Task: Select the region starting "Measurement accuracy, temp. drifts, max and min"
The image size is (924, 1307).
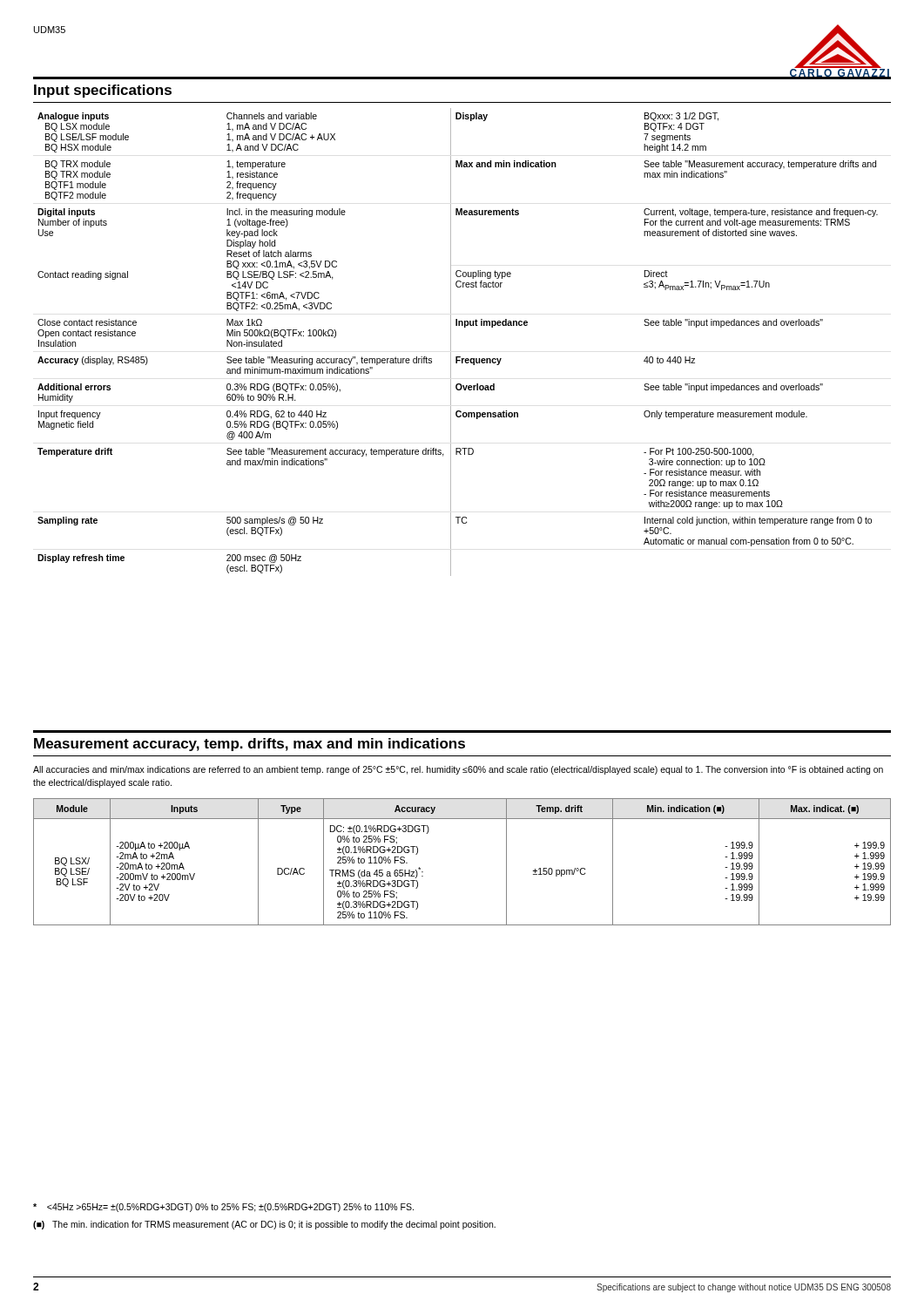Action: pos(462,743)
